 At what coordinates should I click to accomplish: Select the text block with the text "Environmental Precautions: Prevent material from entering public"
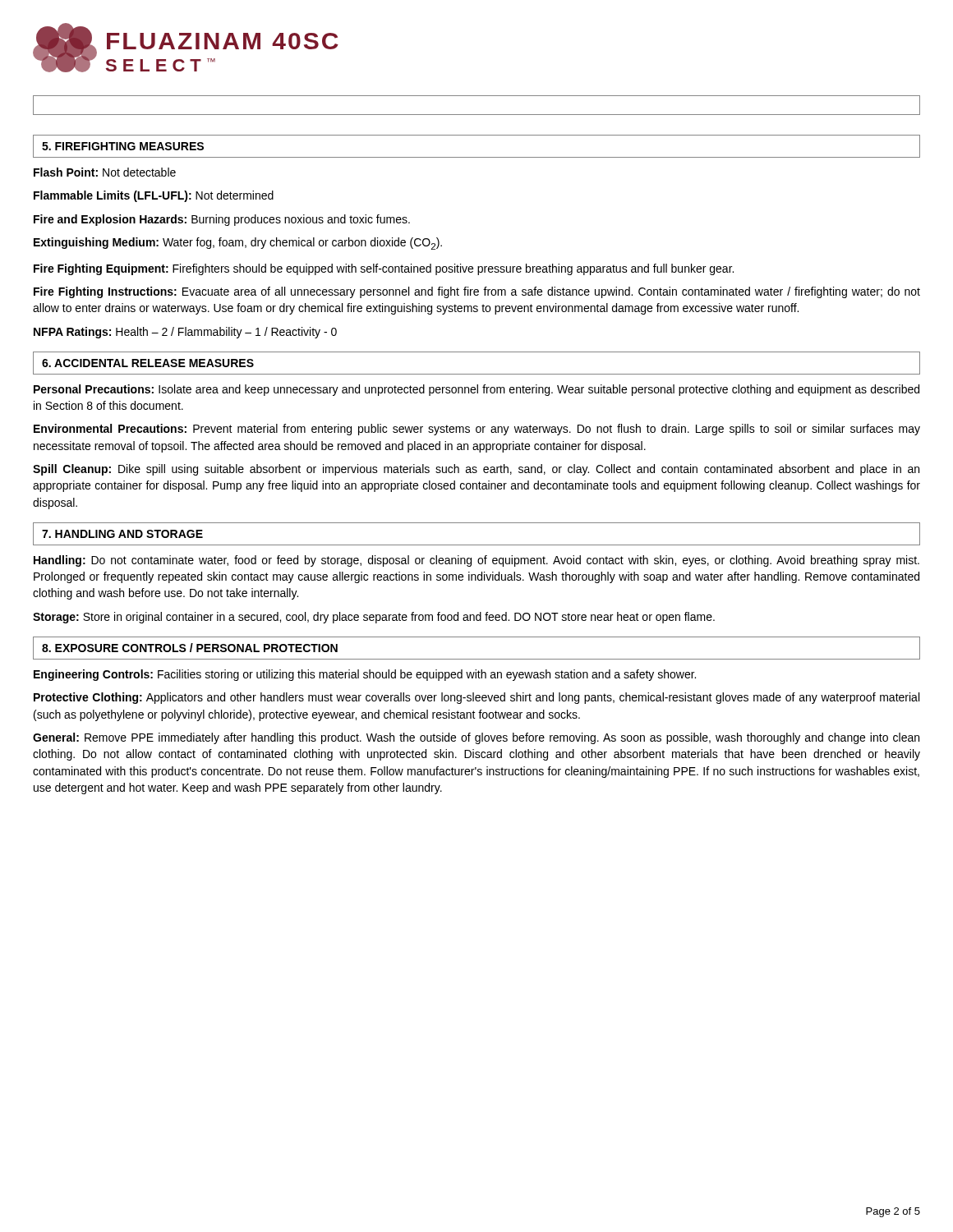point(476,437)
